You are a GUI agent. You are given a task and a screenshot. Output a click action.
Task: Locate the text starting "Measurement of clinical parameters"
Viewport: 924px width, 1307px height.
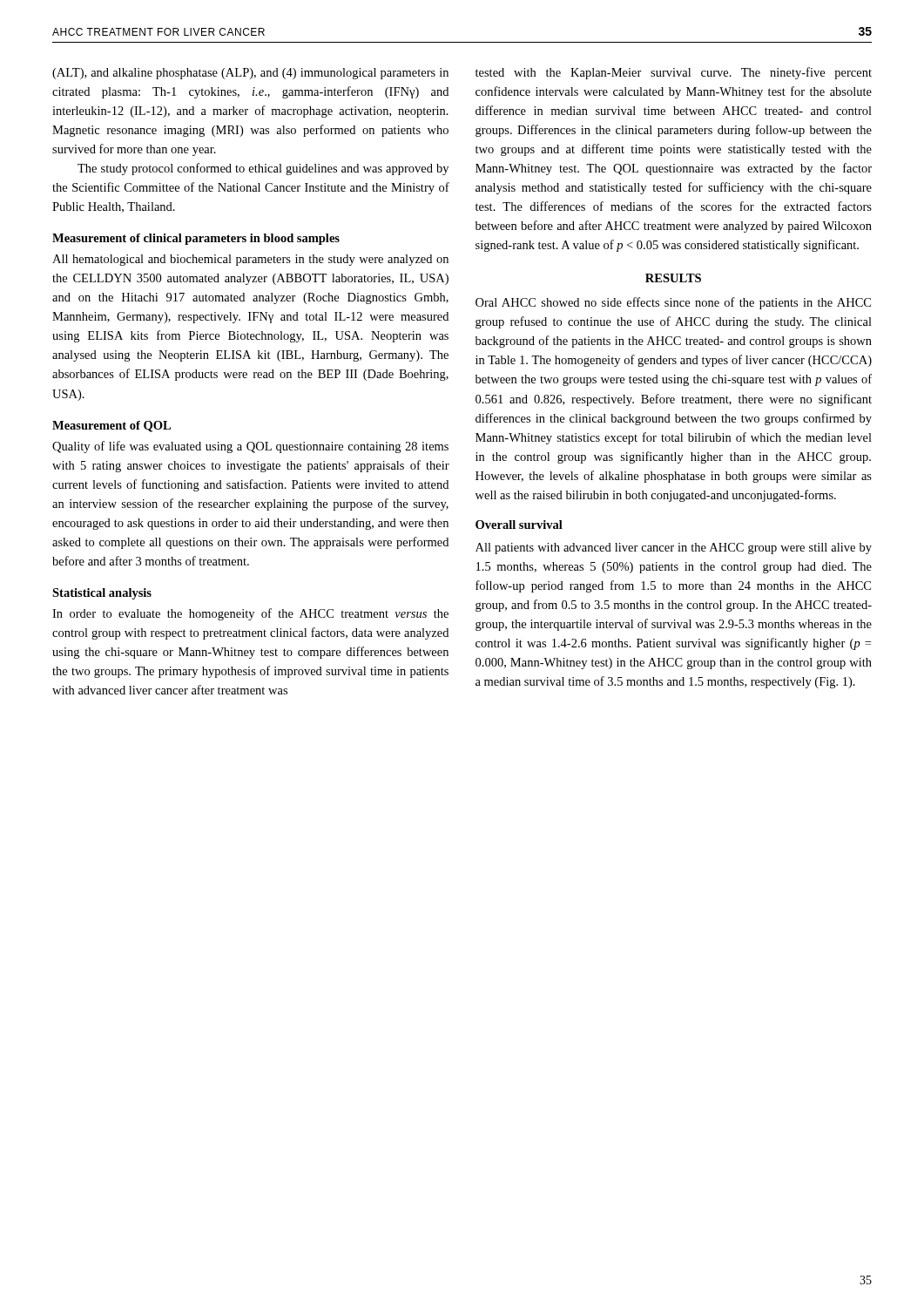coord(196,238)
